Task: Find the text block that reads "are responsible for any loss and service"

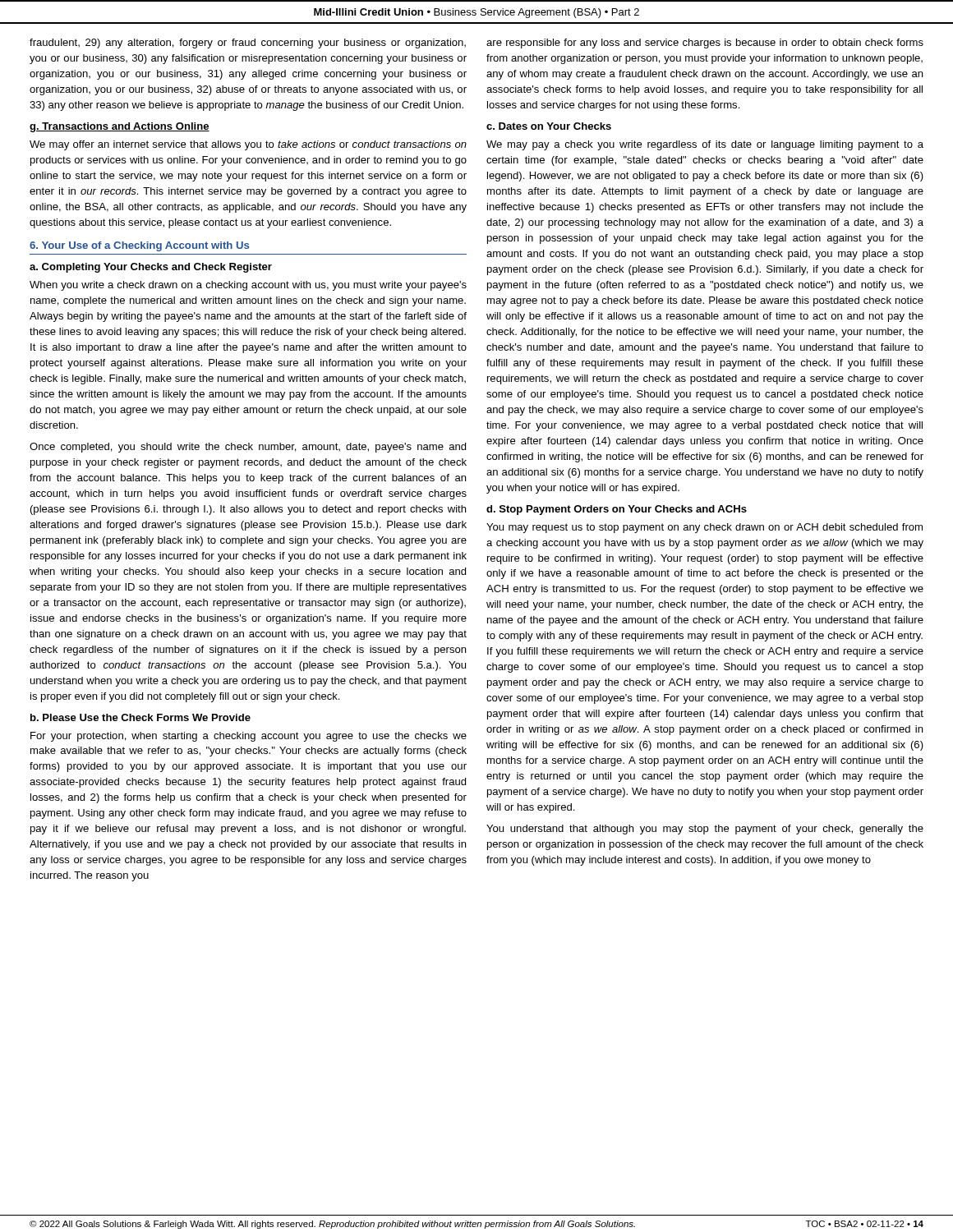Action: pyautogui.click(x=705, y=74)
